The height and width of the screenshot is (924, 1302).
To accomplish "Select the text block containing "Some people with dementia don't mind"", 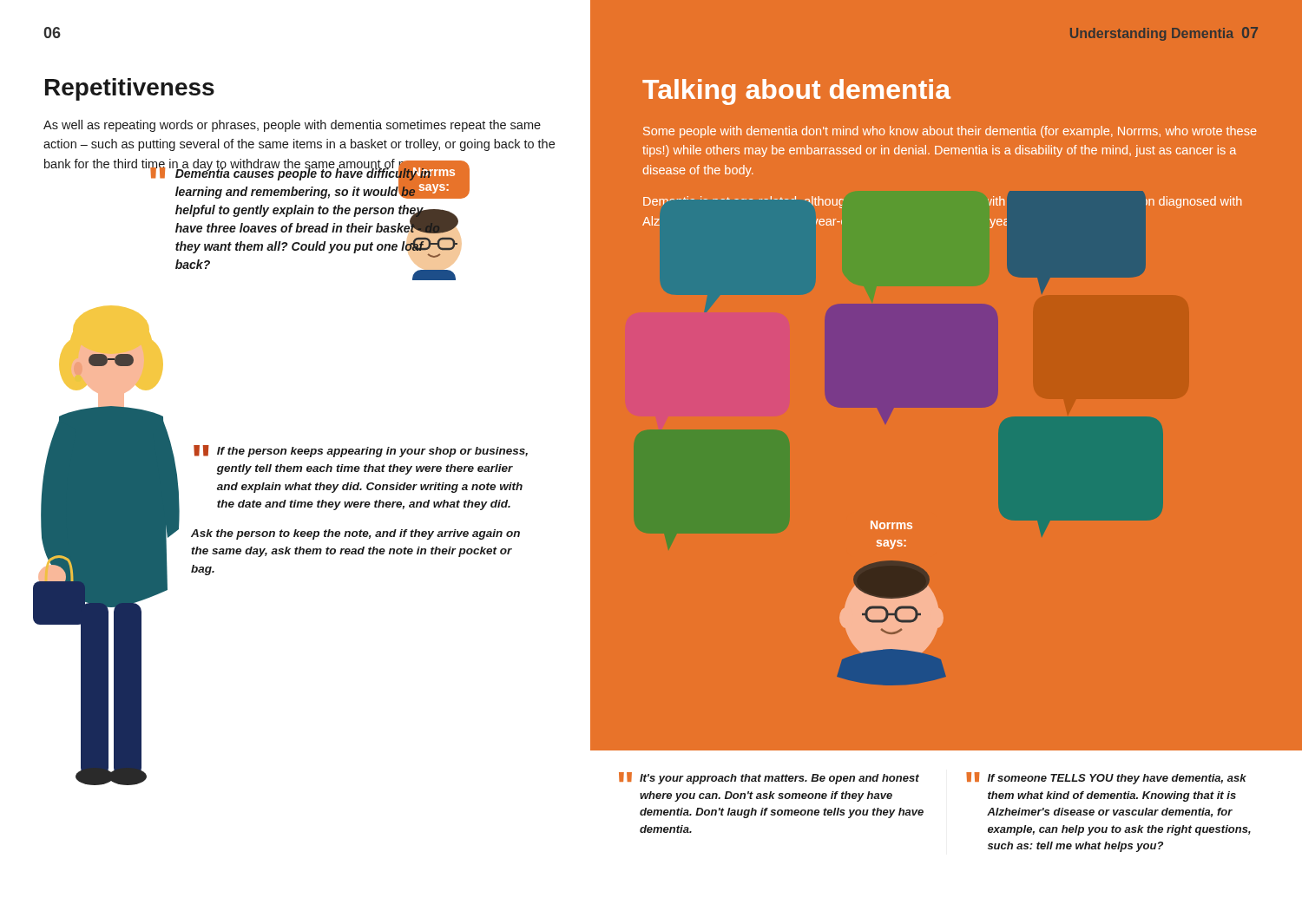I will (950, 151).
